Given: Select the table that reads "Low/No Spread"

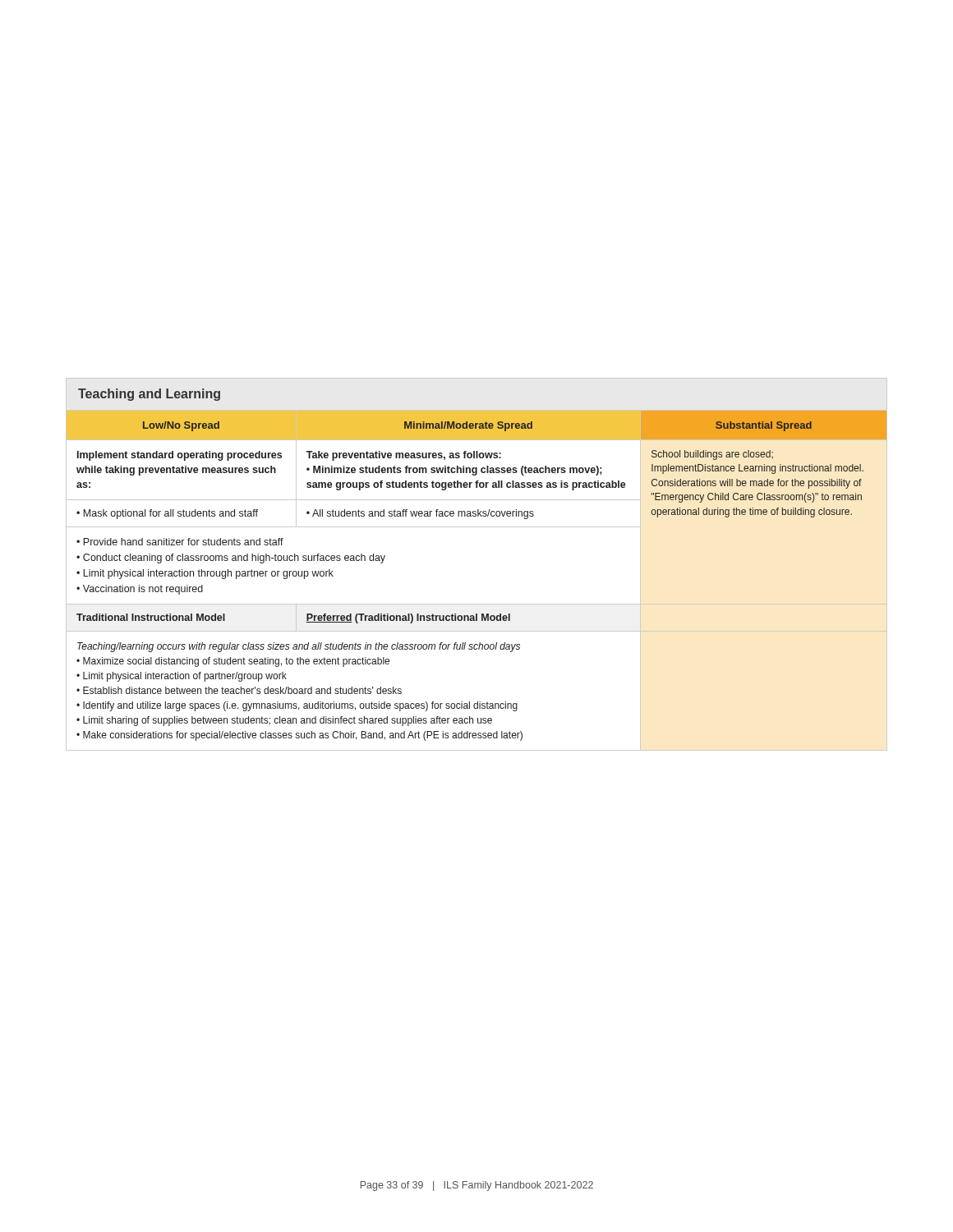Looking at the screenshot, I should (476, 564).
